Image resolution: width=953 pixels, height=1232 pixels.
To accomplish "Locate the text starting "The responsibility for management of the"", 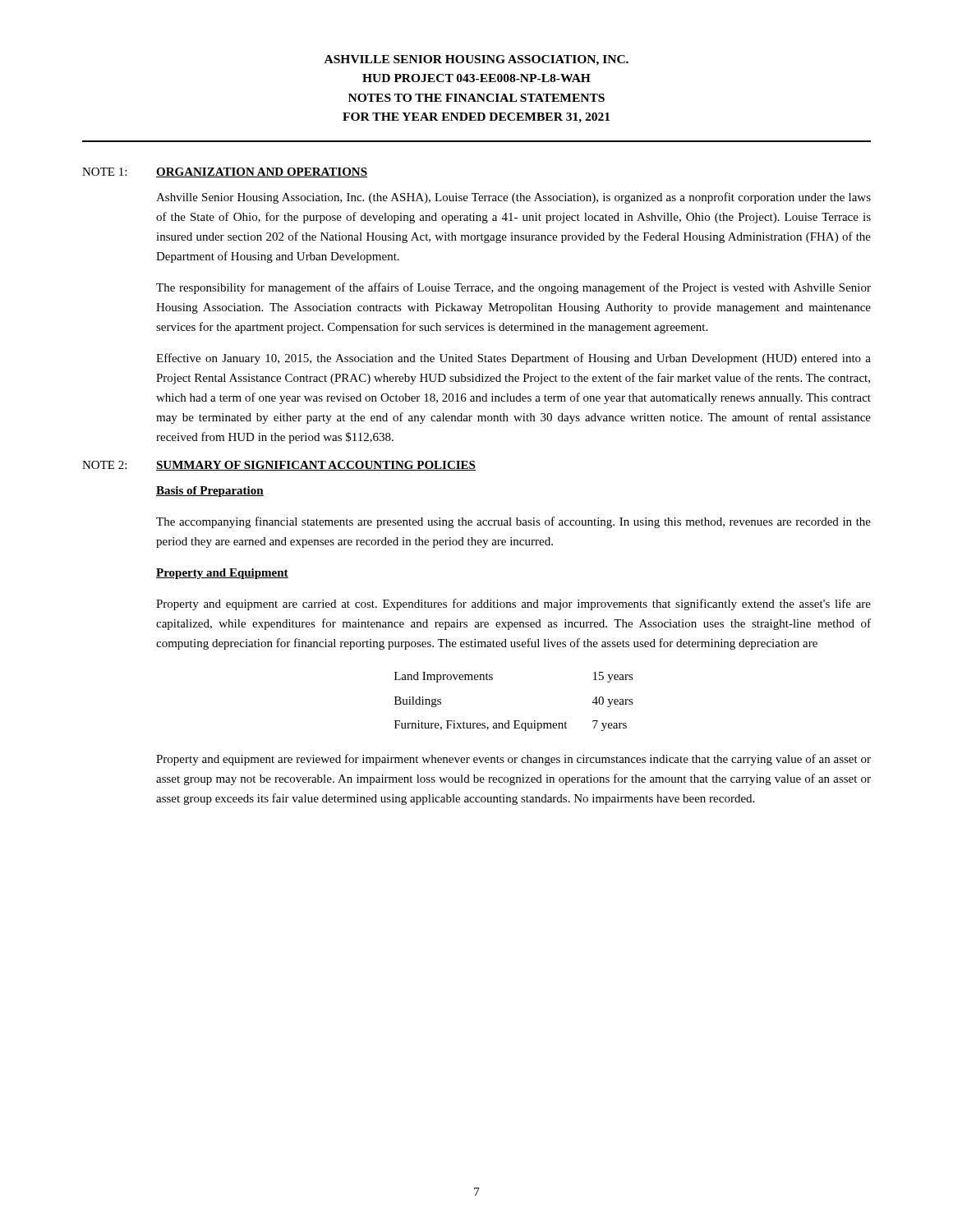I will point(513,307).
